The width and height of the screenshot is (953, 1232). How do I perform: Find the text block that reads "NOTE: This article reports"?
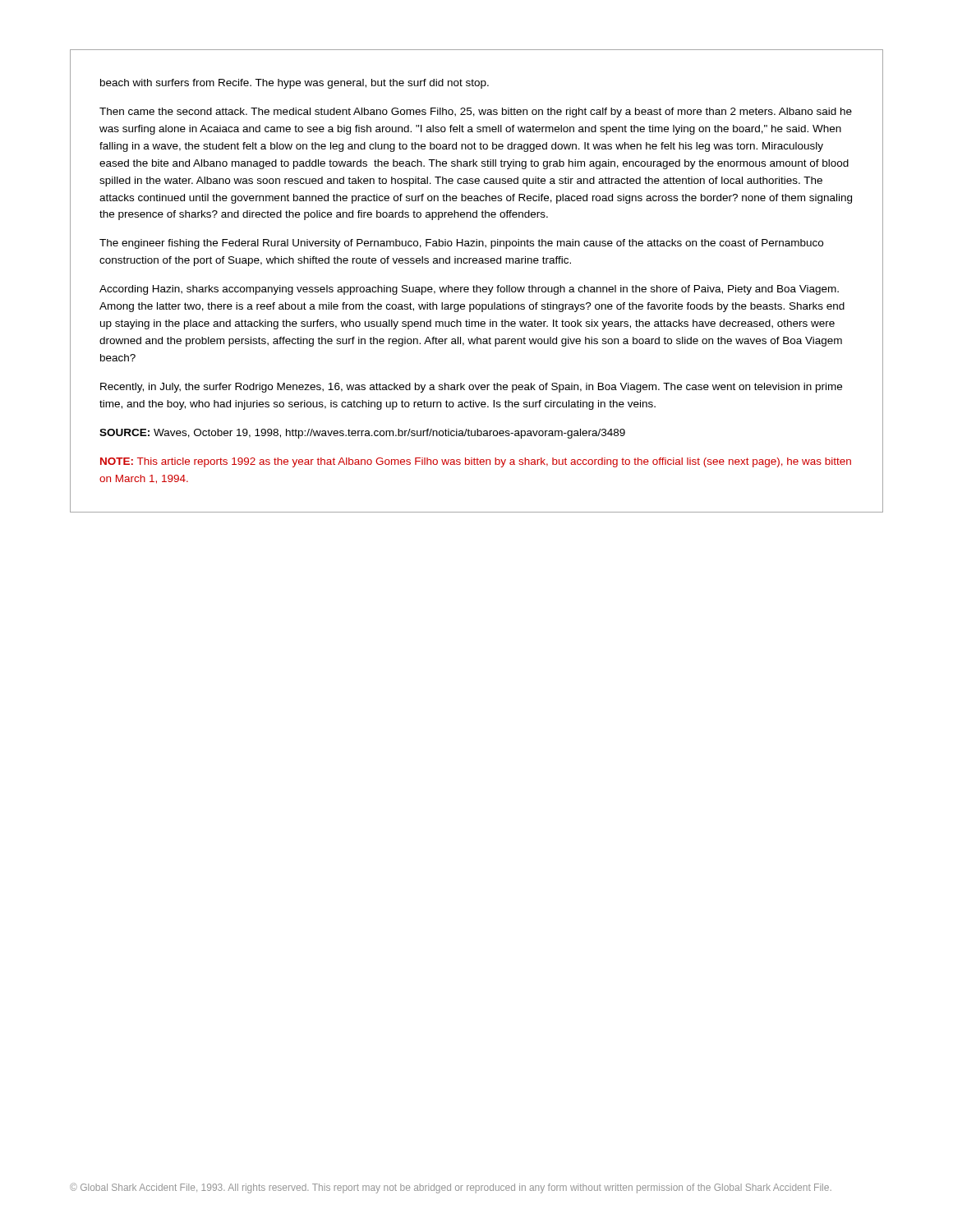(x=476, y=469)
